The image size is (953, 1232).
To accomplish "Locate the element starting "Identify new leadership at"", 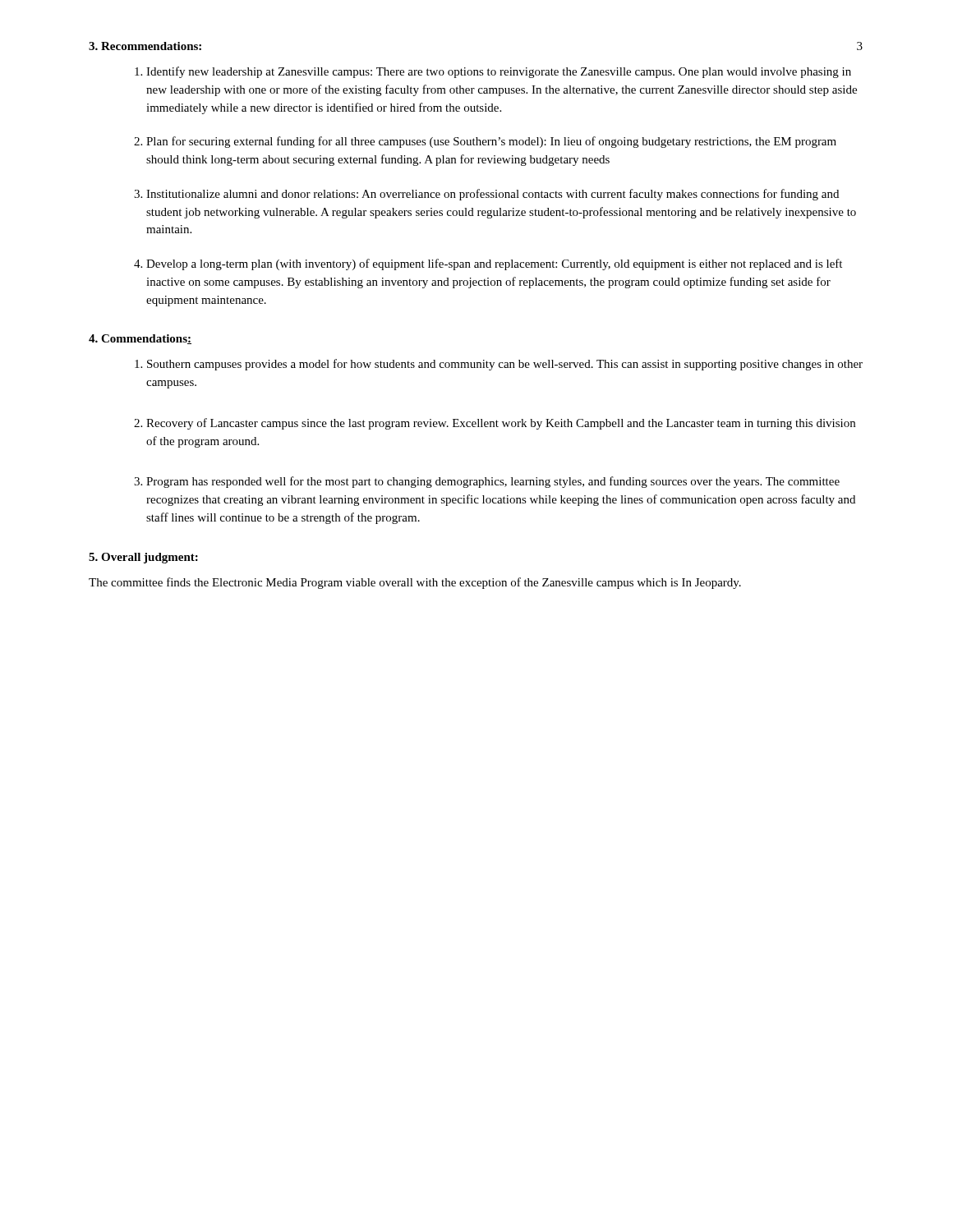I will [502, 89].
